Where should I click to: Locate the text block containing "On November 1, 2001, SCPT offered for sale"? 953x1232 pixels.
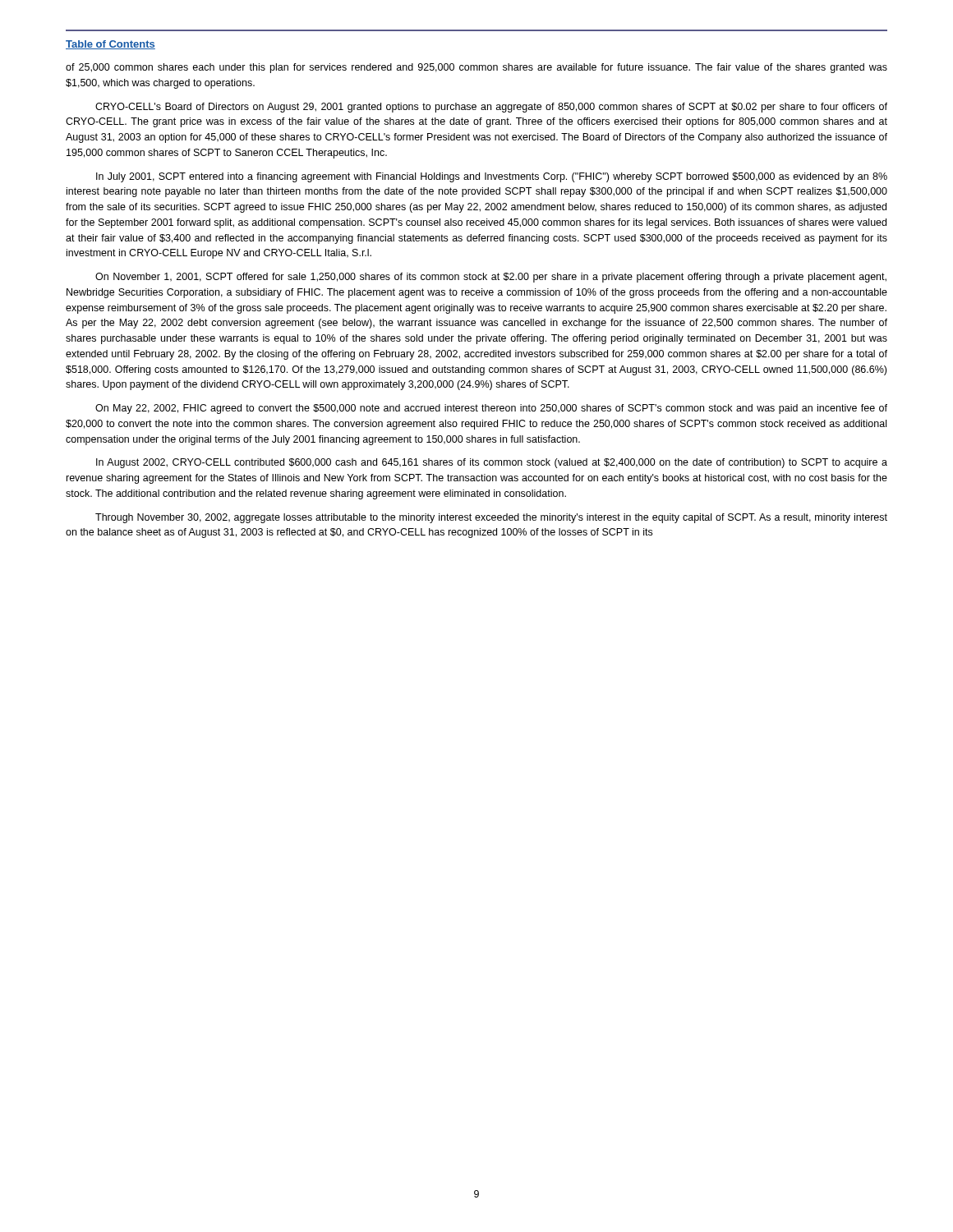(476, 331)
